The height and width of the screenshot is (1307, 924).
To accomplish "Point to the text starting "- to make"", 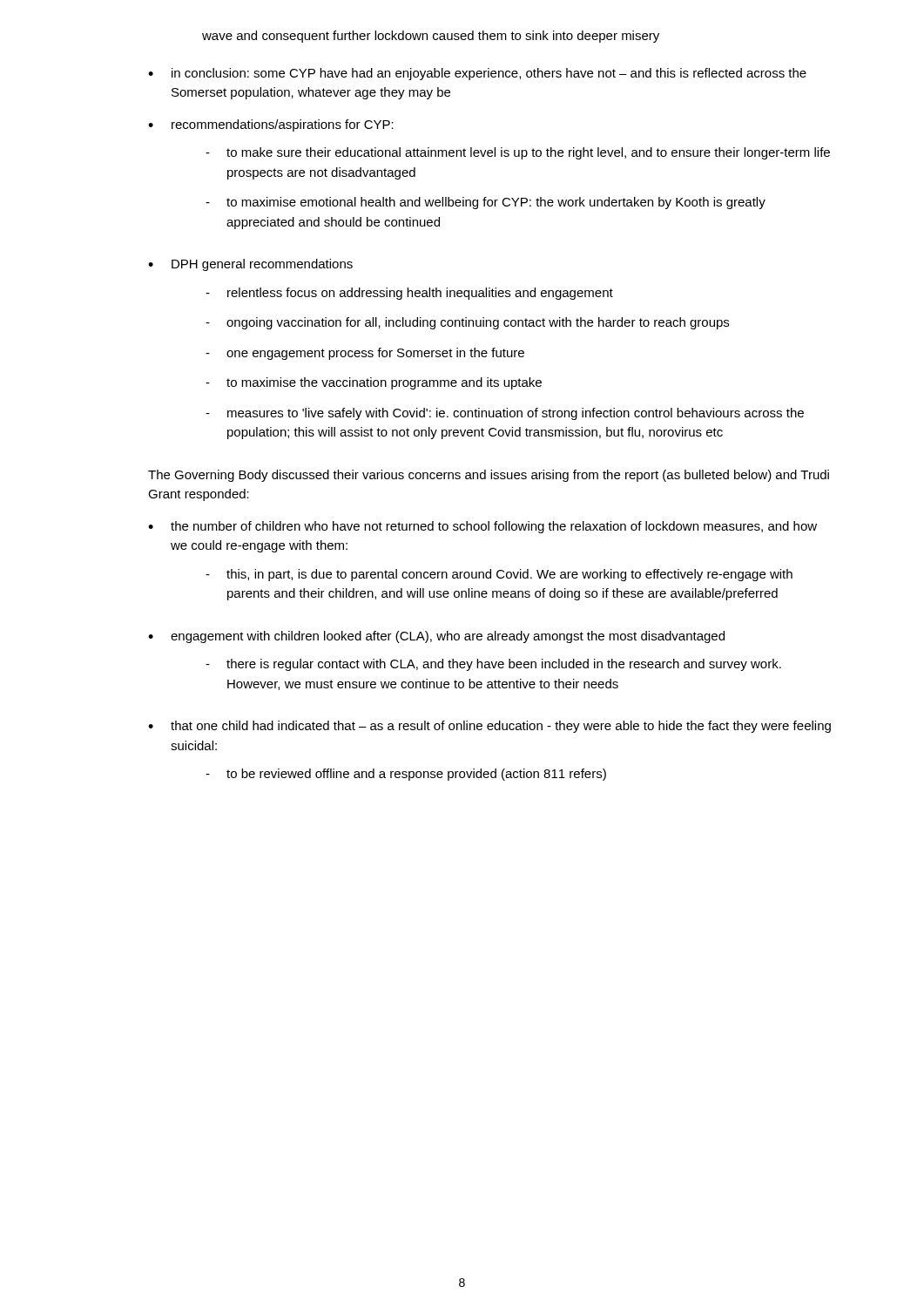I will coord(521,162).
